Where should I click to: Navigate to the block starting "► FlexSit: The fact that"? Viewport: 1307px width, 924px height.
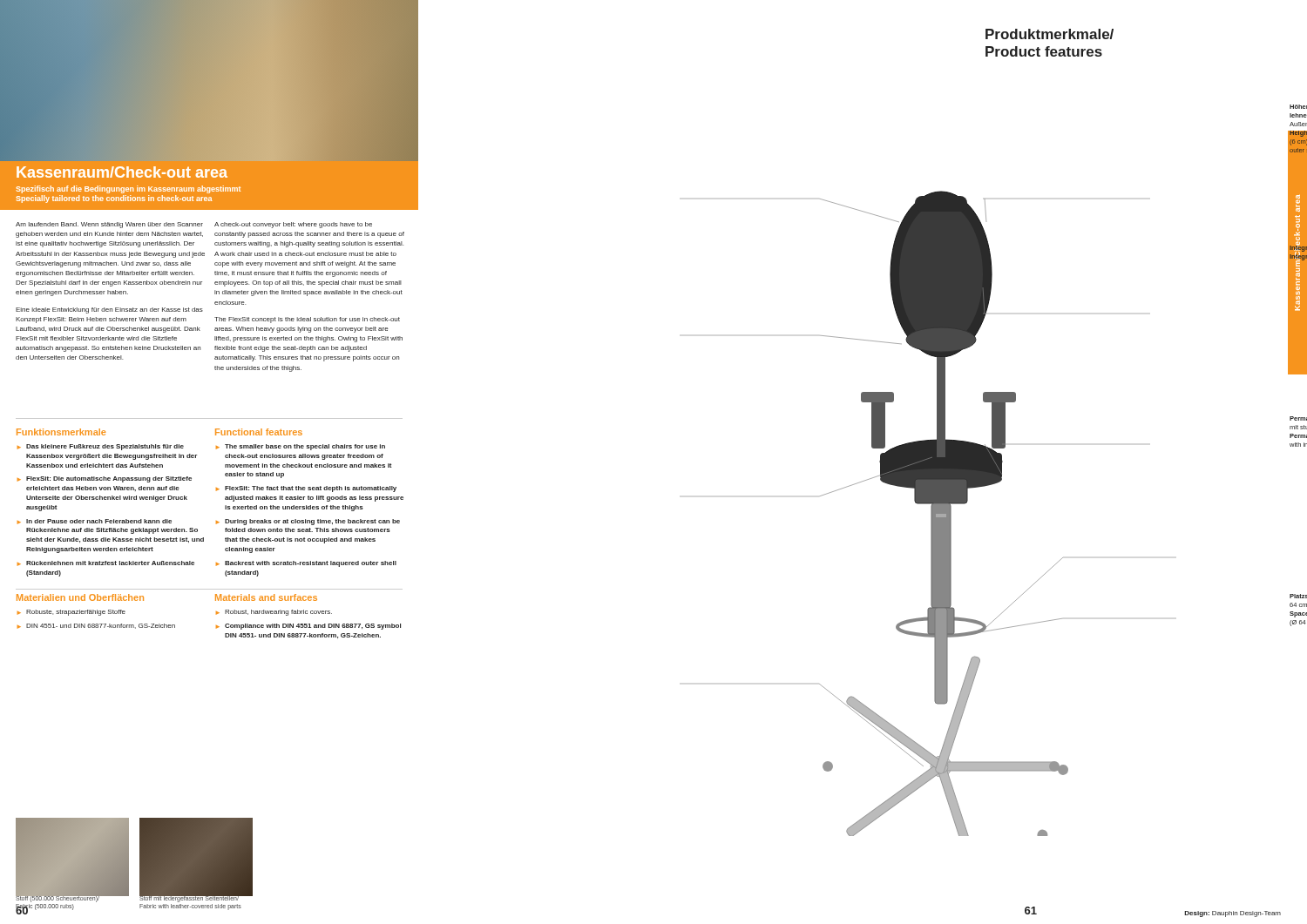point(309,498)
